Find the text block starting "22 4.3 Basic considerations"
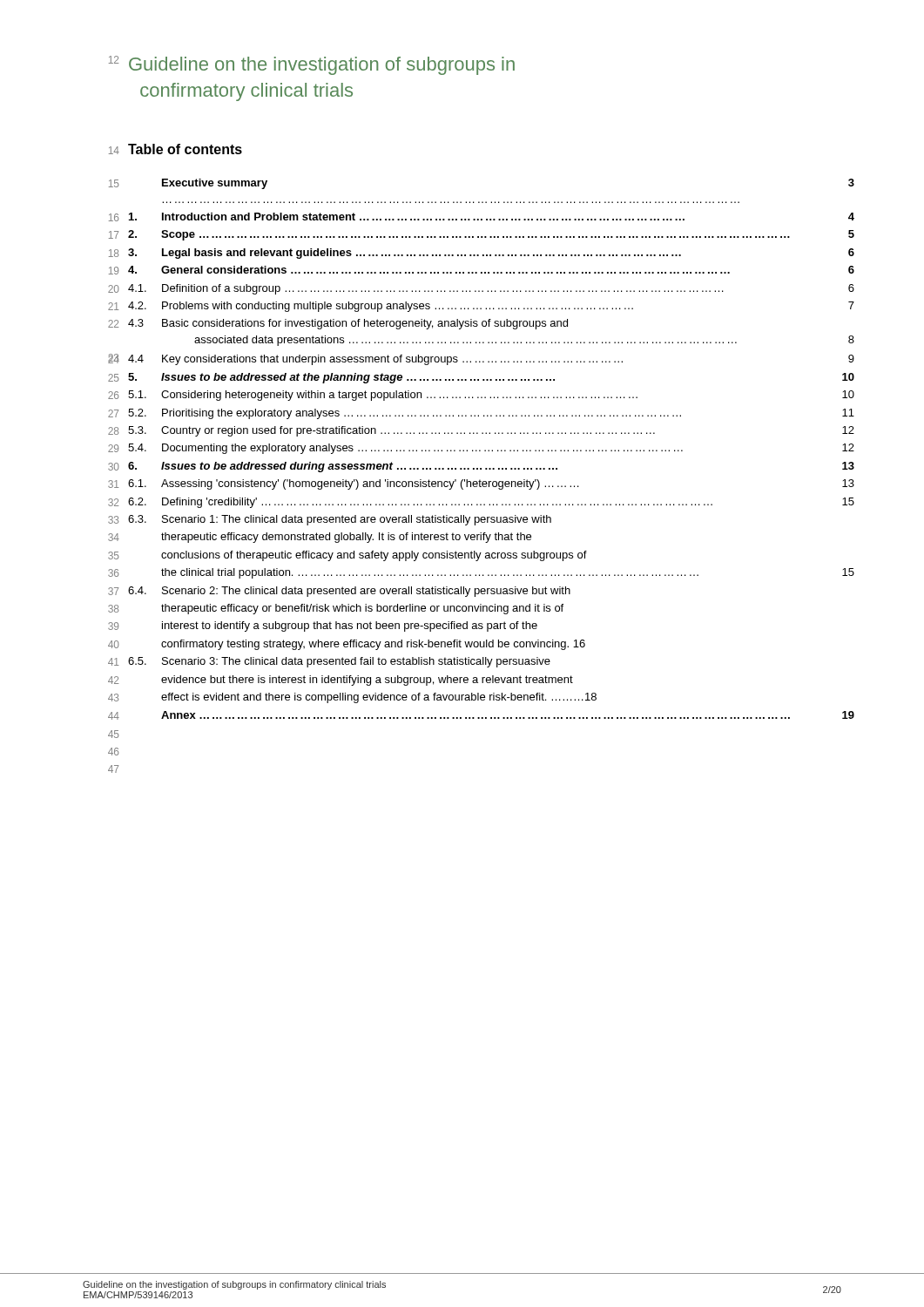924x1307 pixels. pyautogui.click(x=469, y=332)
